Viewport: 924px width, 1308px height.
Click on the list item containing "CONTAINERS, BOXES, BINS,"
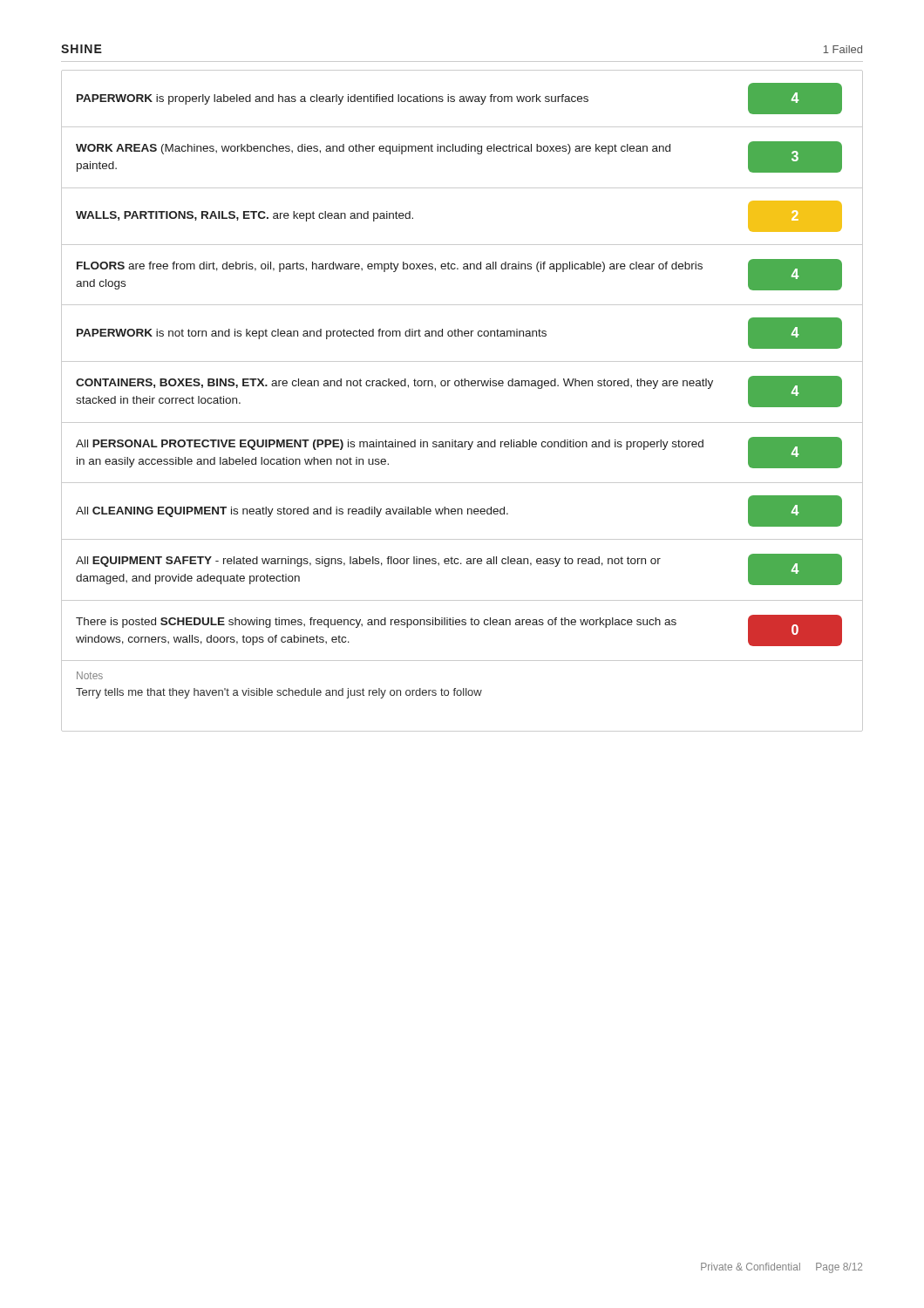tap(462, 392)
